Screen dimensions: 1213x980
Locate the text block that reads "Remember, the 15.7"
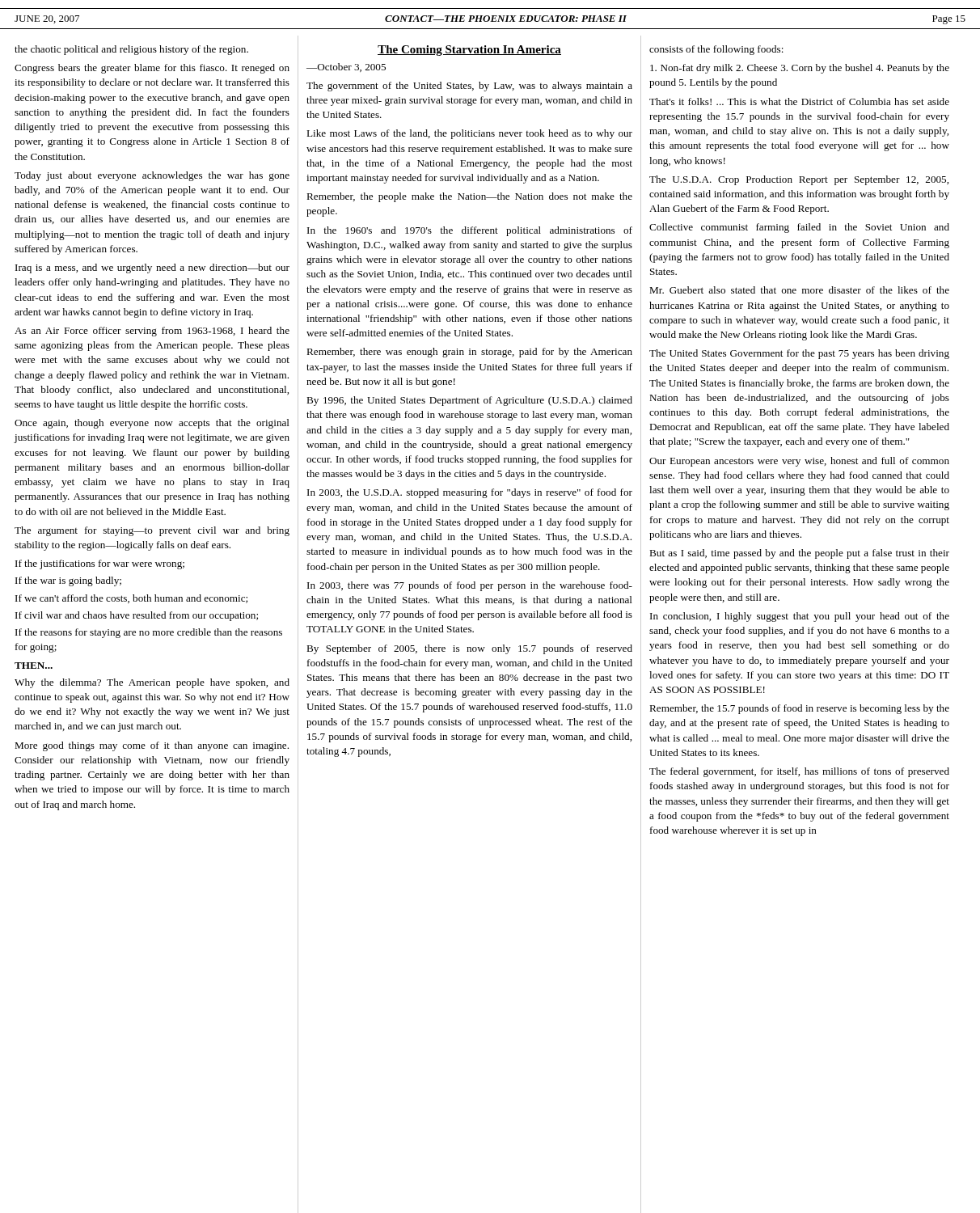[x=799, y=731]
